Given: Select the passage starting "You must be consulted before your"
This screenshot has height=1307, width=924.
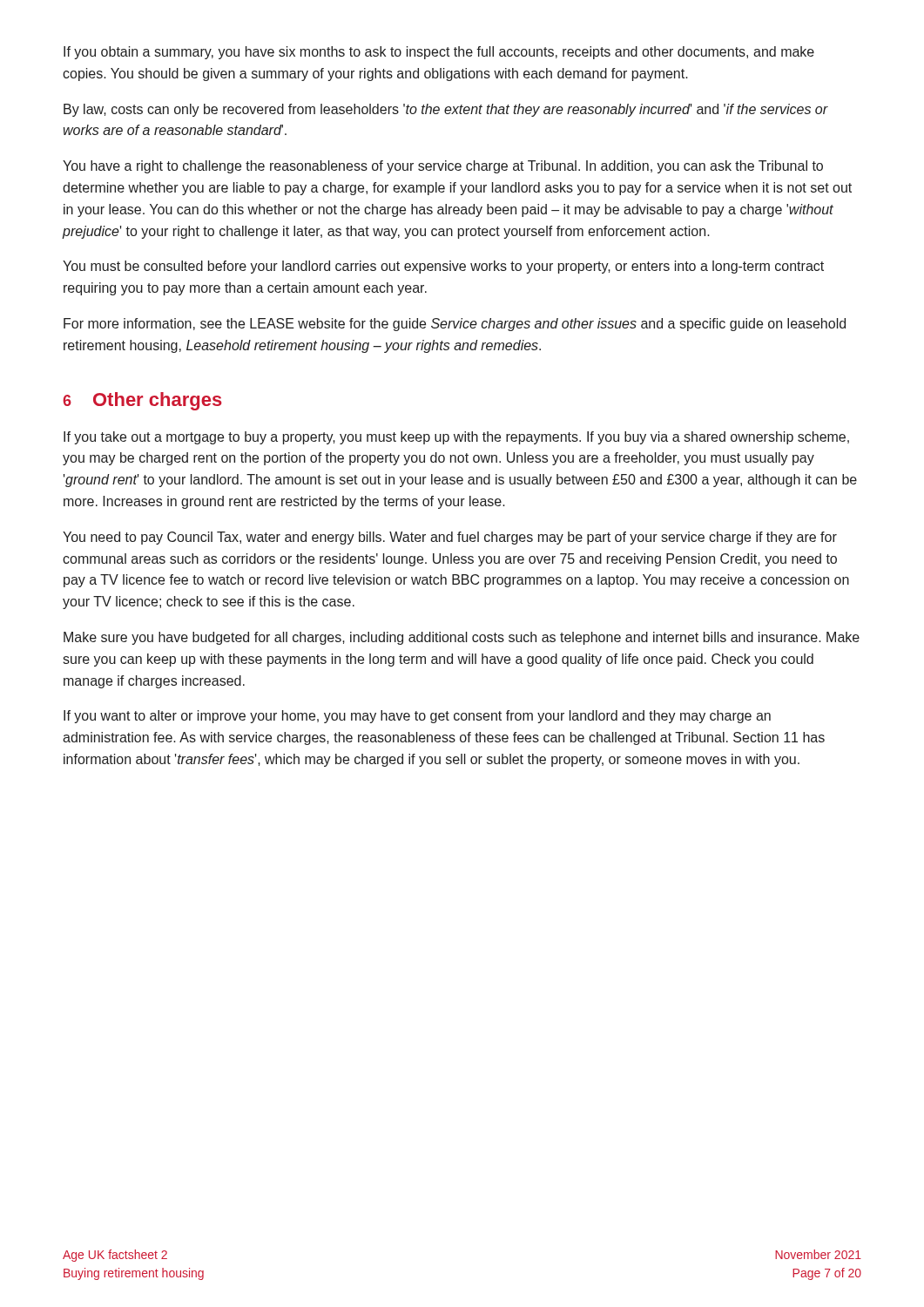Looking at the screenshot, I should (x=462, y=278).
